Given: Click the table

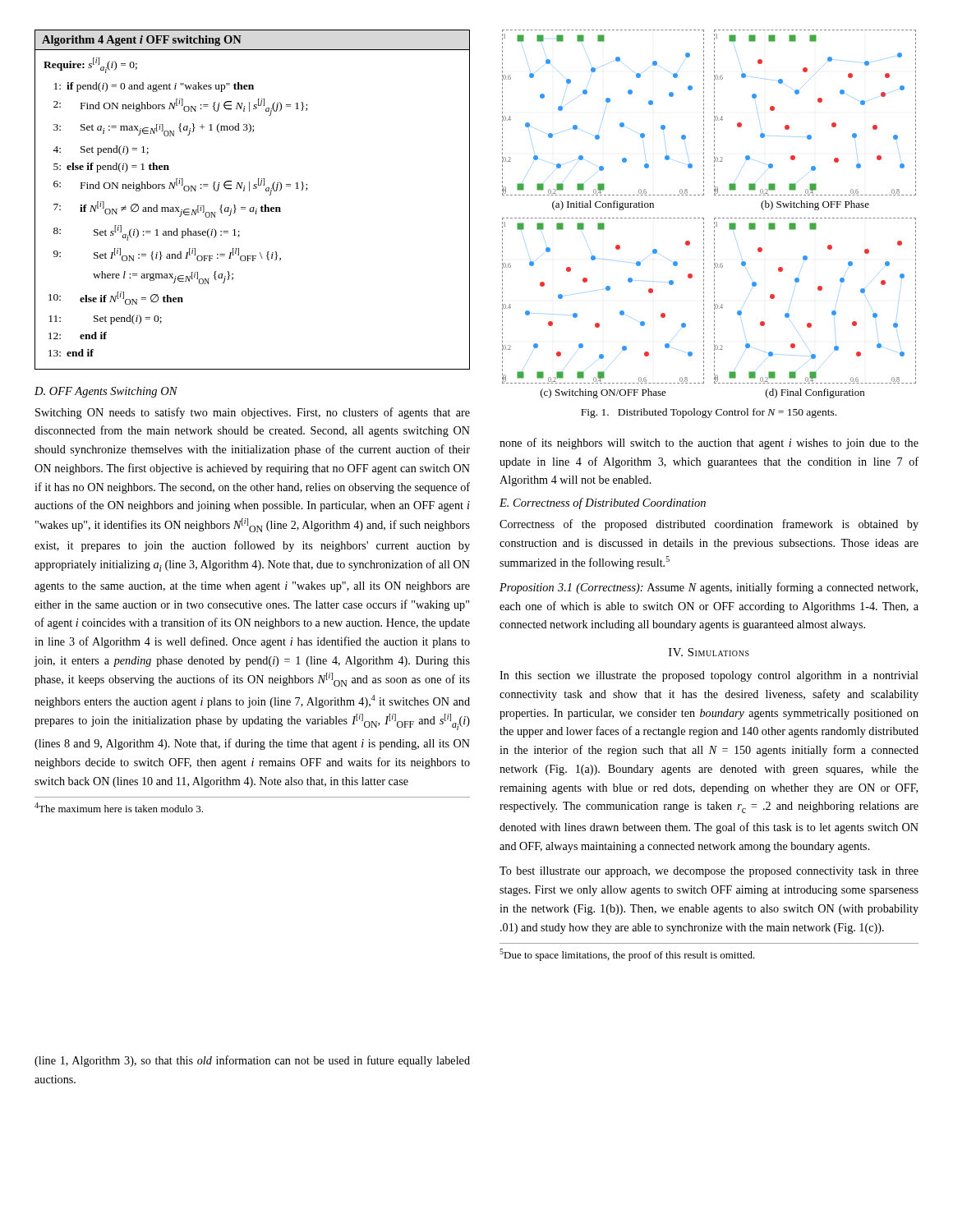Looking at the screenshot, I should 252,199.
